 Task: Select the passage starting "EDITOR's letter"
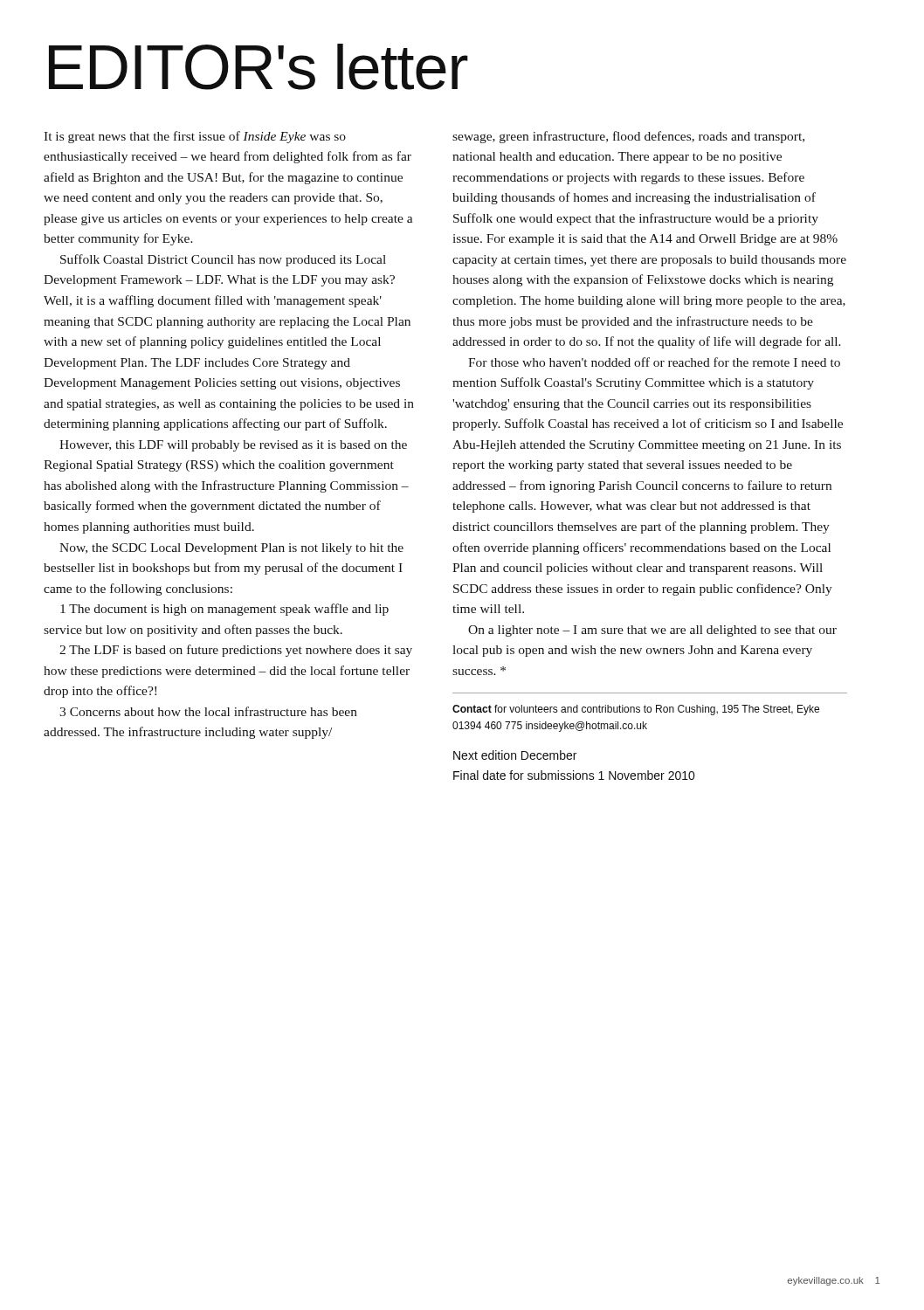[463, 68]
